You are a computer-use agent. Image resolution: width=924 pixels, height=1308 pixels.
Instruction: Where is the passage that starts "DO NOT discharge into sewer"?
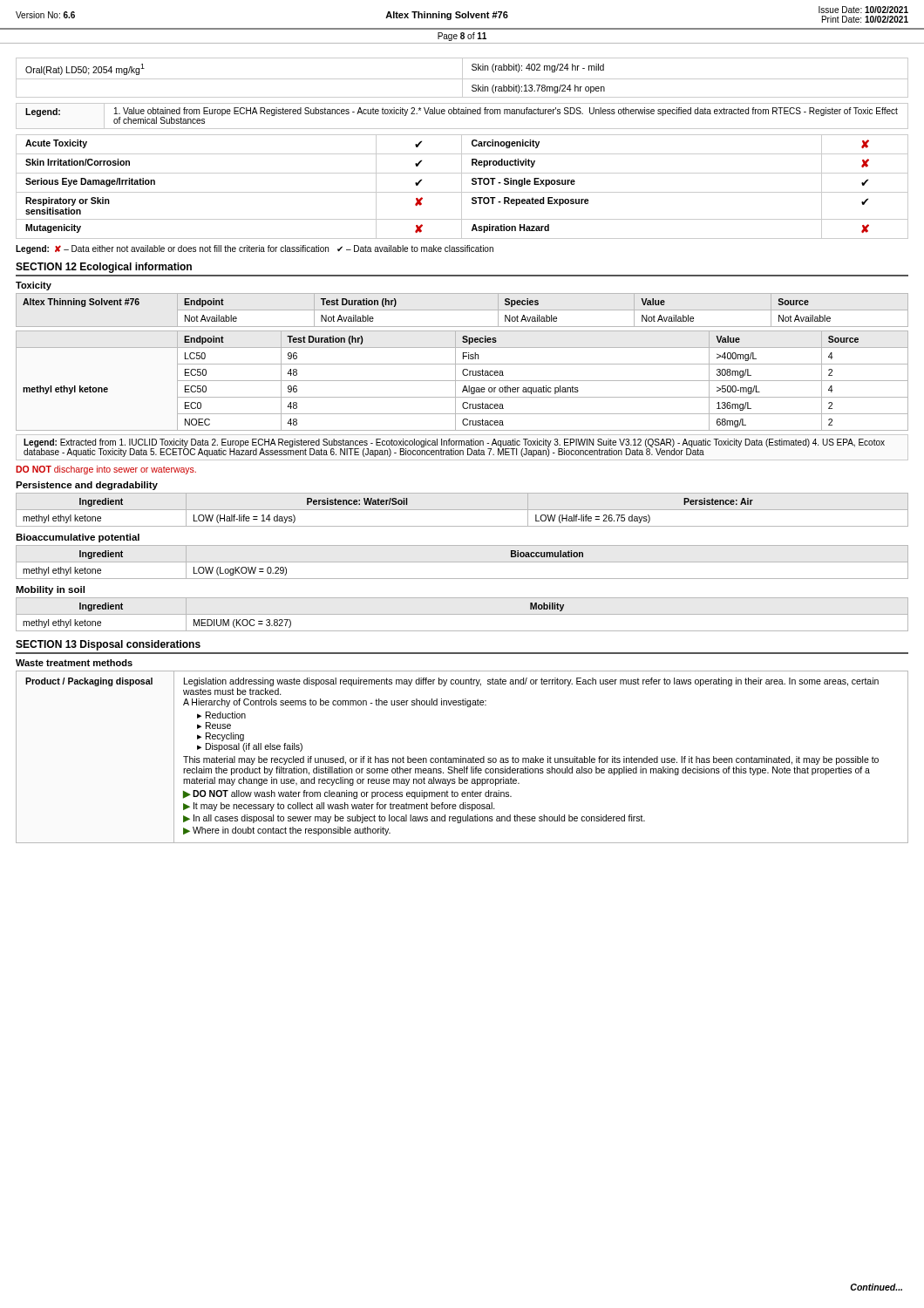106,469
